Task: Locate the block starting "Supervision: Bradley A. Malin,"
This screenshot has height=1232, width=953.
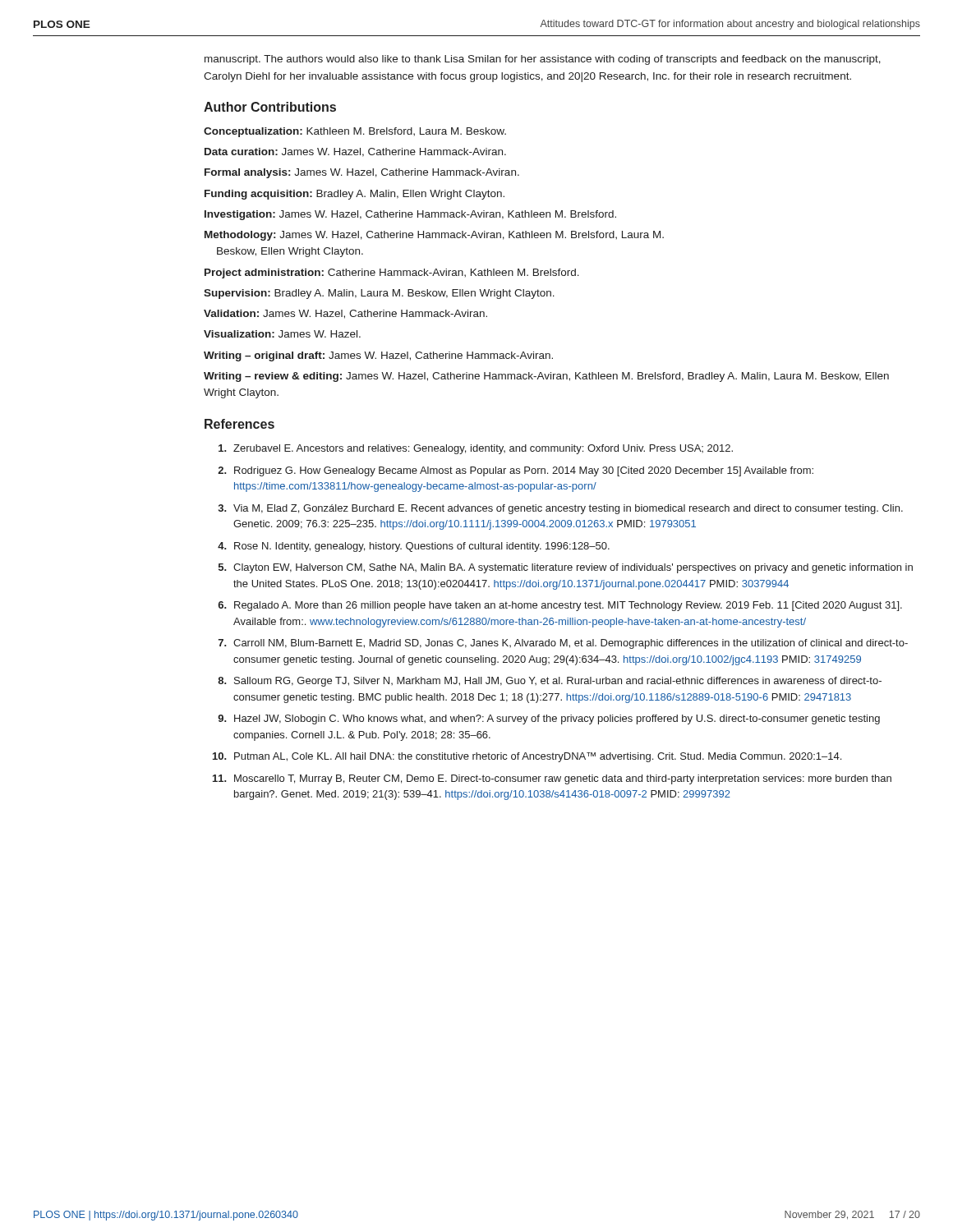Action: 379,293
